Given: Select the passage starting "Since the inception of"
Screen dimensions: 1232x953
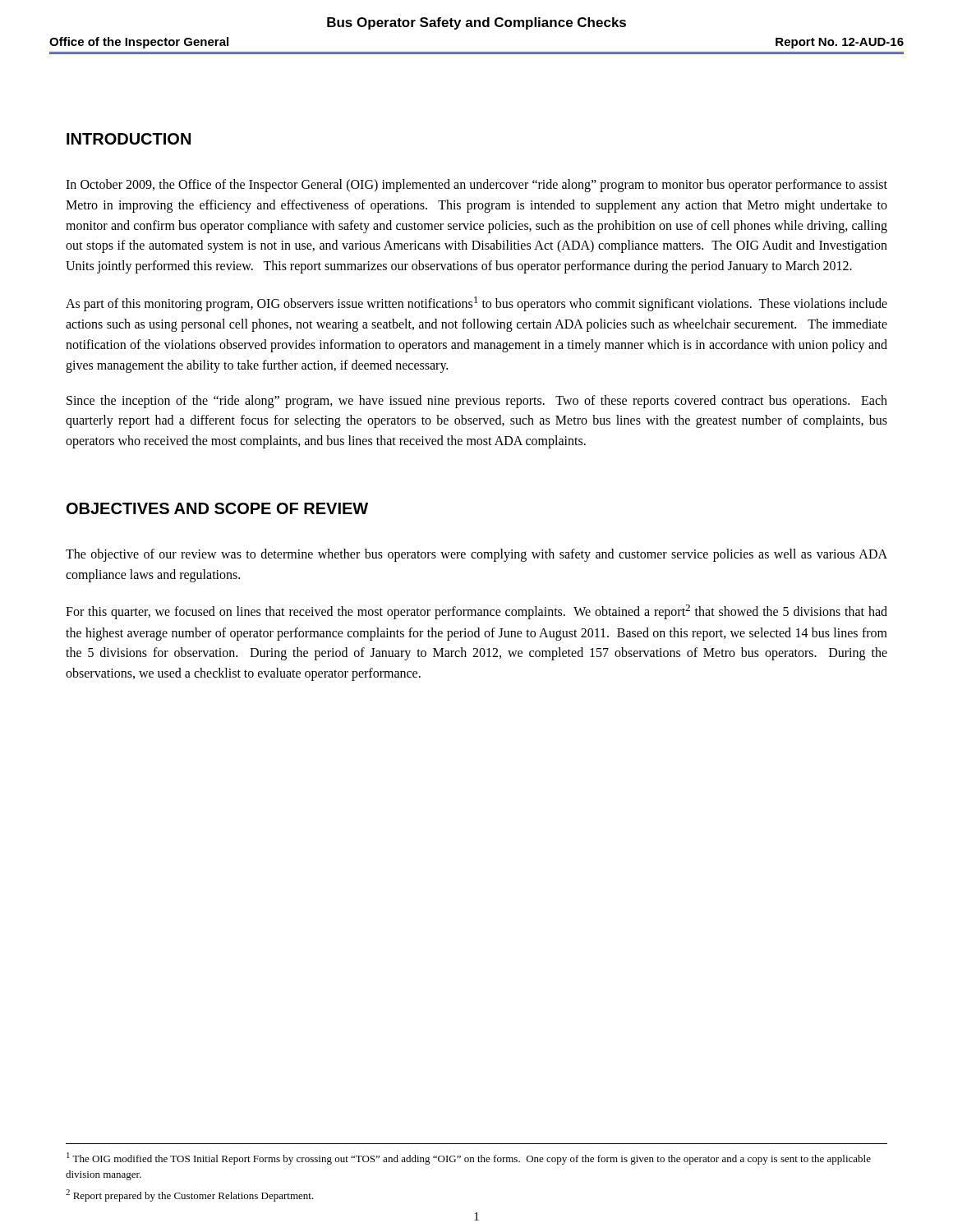Looking at the screenshot, I should point(476,420).
